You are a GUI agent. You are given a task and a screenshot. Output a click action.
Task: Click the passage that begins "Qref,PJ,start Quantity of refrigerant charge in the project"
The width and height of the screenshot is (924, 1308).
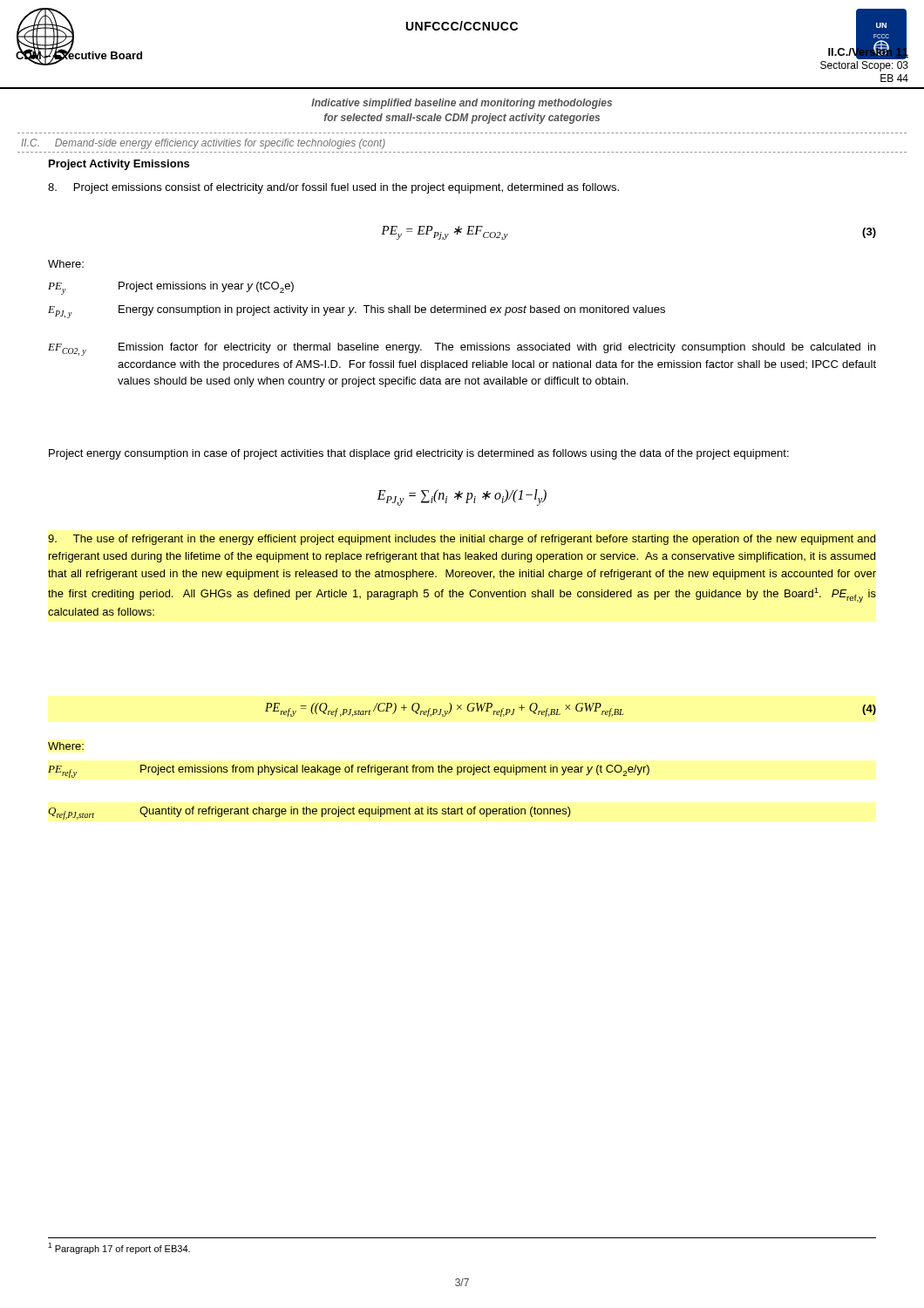[x=462, y=812]
